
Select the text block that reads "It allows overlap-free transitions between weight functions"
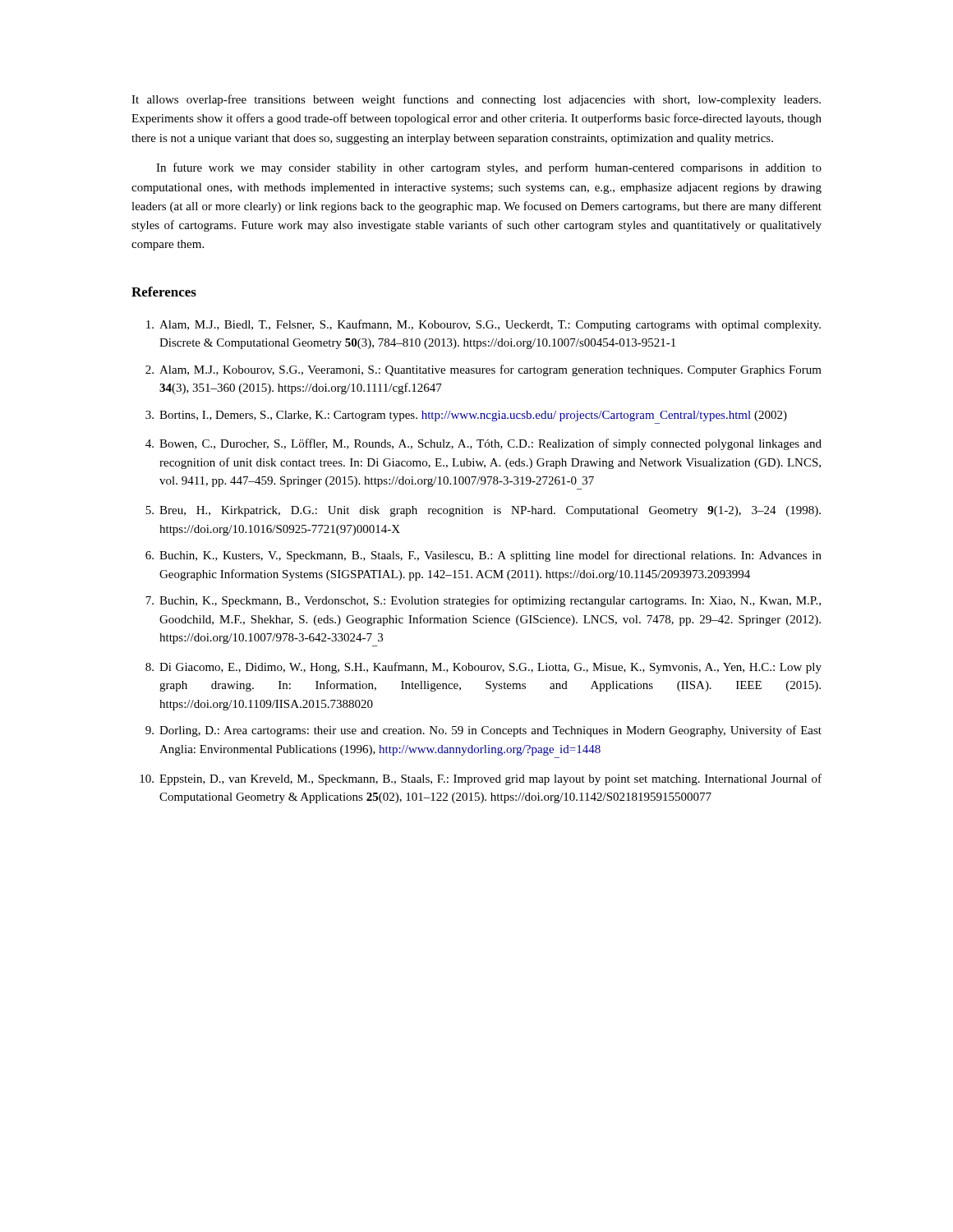(476, 172)
